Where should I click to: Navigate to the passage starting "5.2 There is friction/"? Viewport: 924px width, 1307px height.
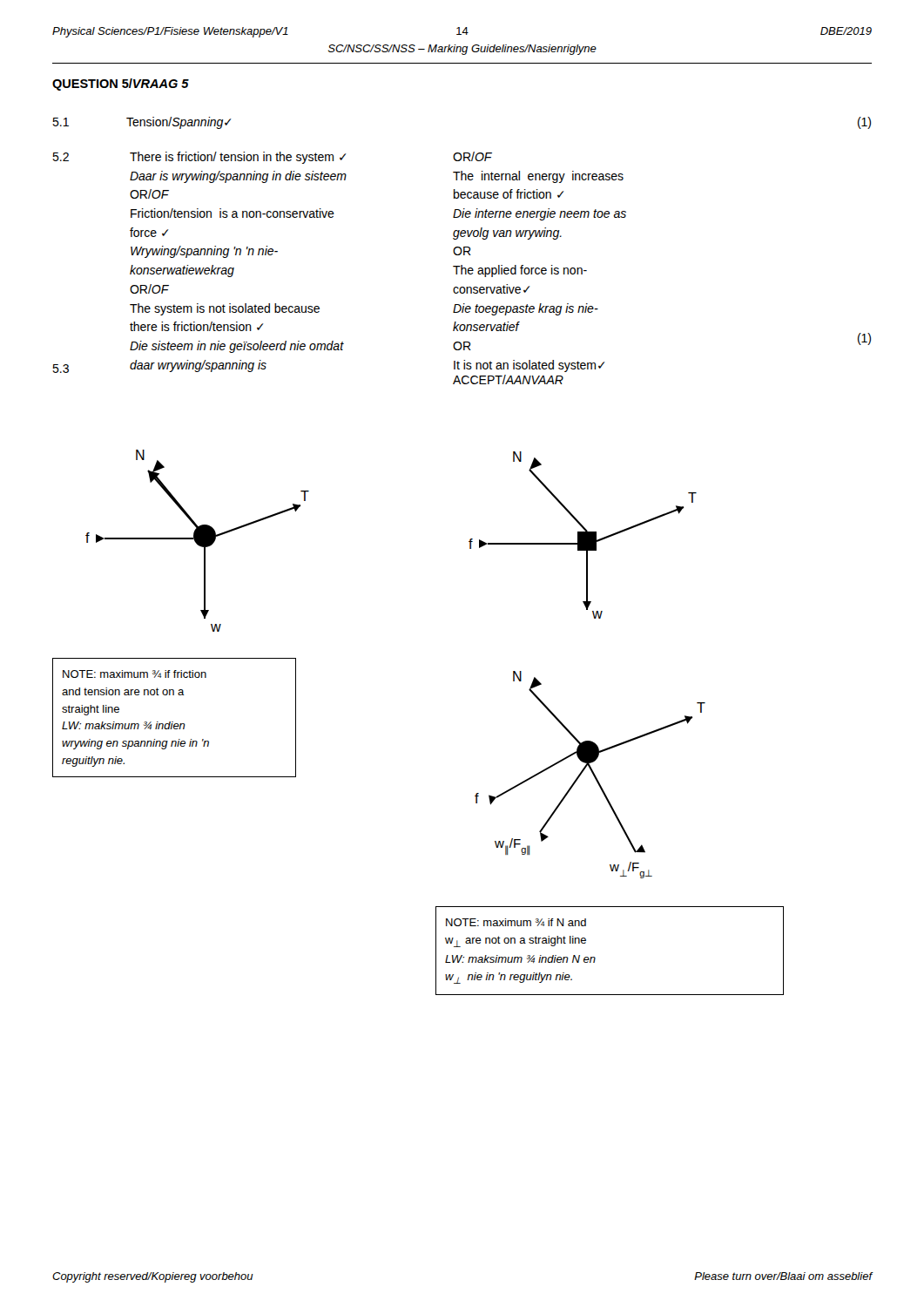tap(213, 261)
